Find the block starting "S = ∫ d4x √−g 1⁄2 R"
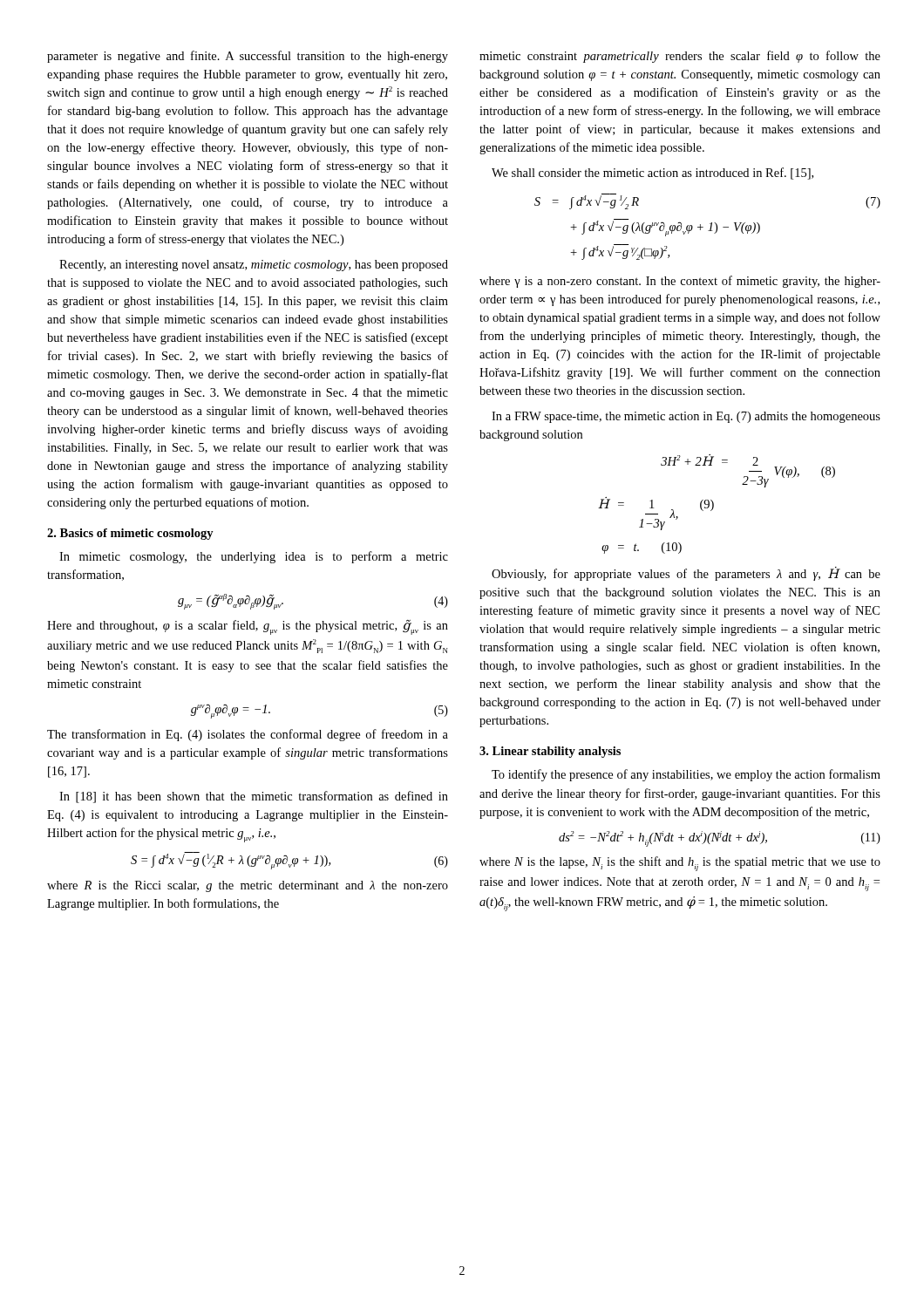The height and width of the screenshot is (1308, 924). pyautogui.click(x=680, y=227)
